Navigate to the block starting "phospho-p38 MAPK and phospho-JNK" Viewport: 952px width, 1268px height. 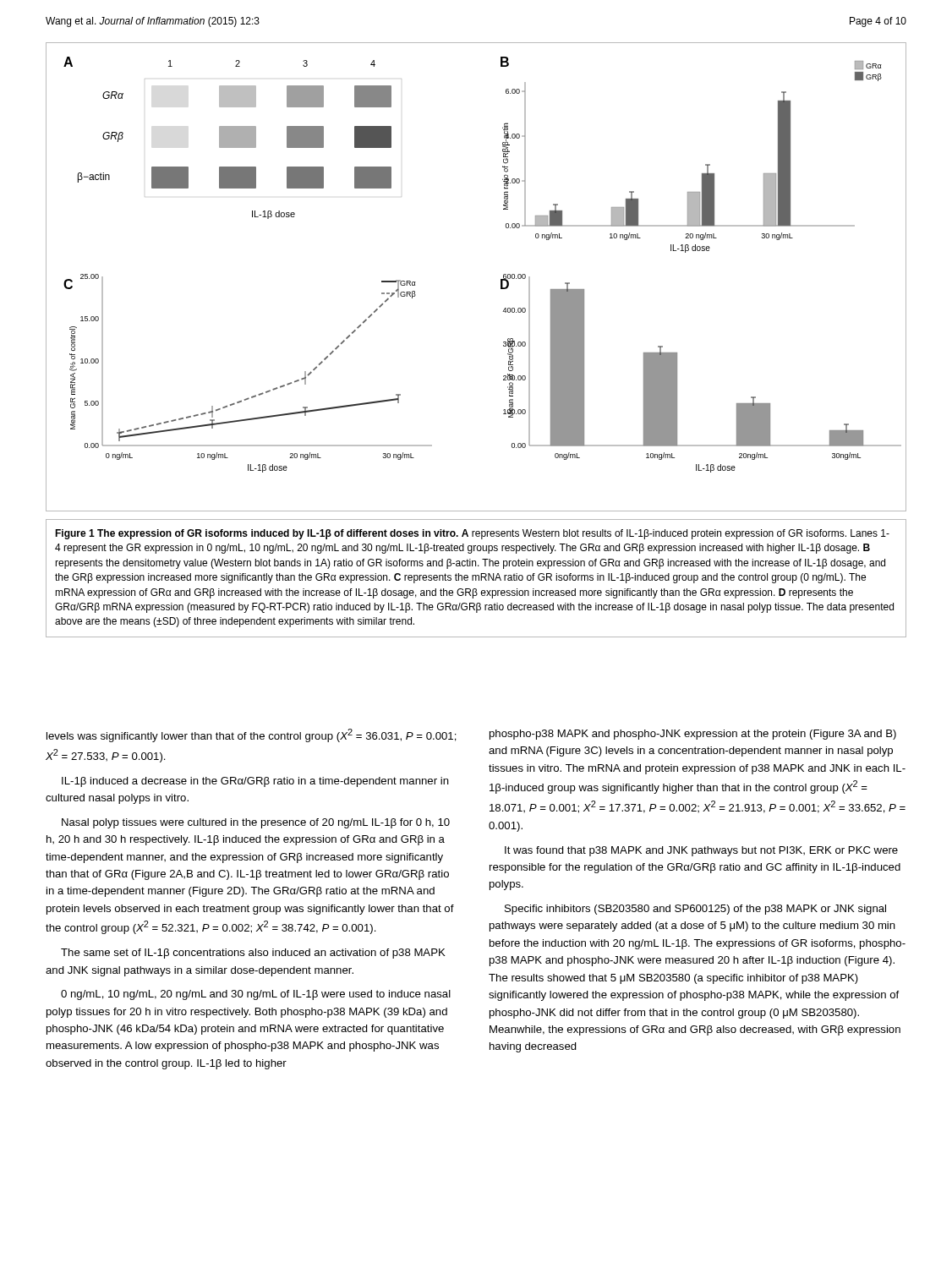point(693,735)
